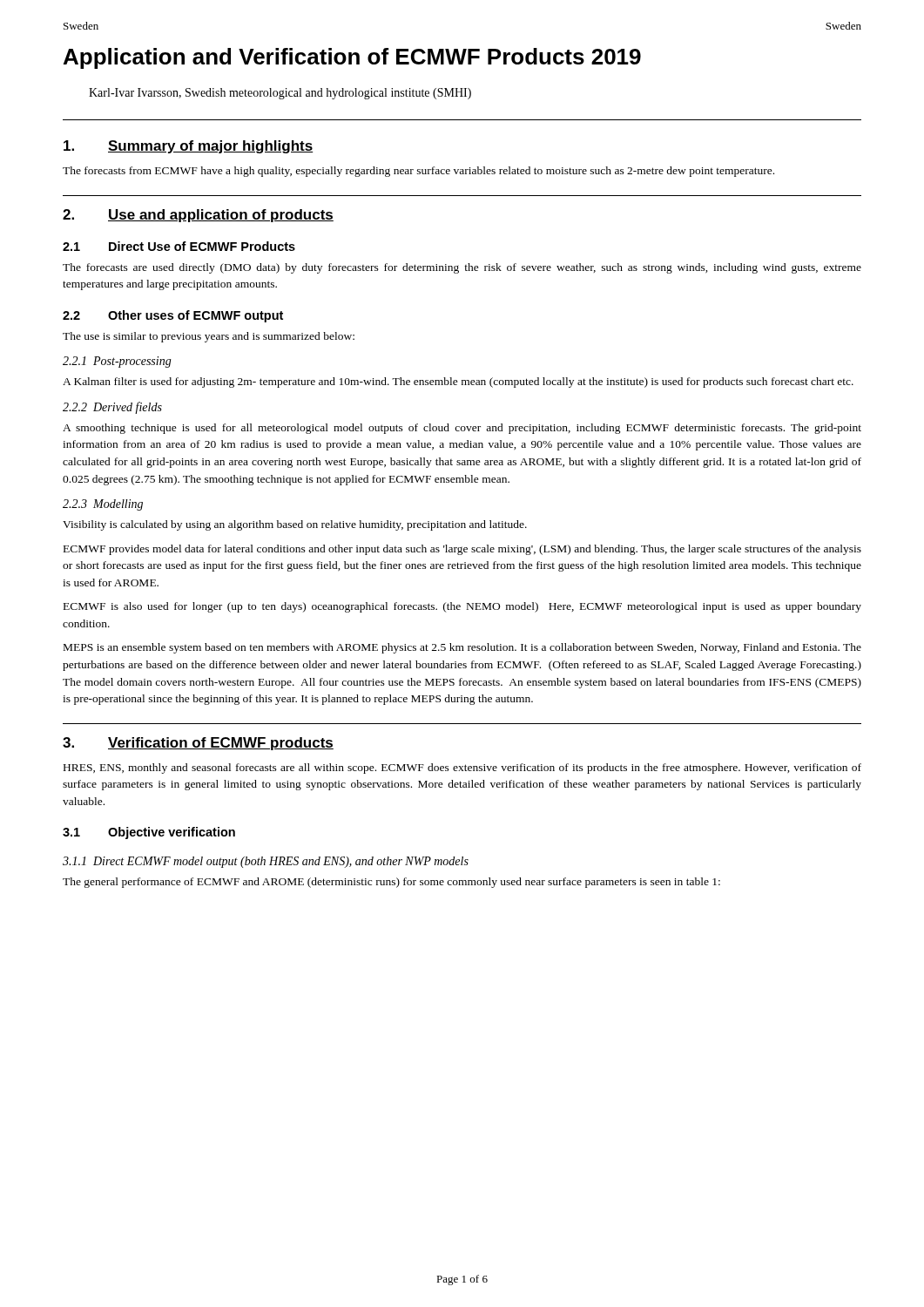Select the text block that says "Visibility is calculated by using an"
924x1307 pixels.
[x=295, y=524]
